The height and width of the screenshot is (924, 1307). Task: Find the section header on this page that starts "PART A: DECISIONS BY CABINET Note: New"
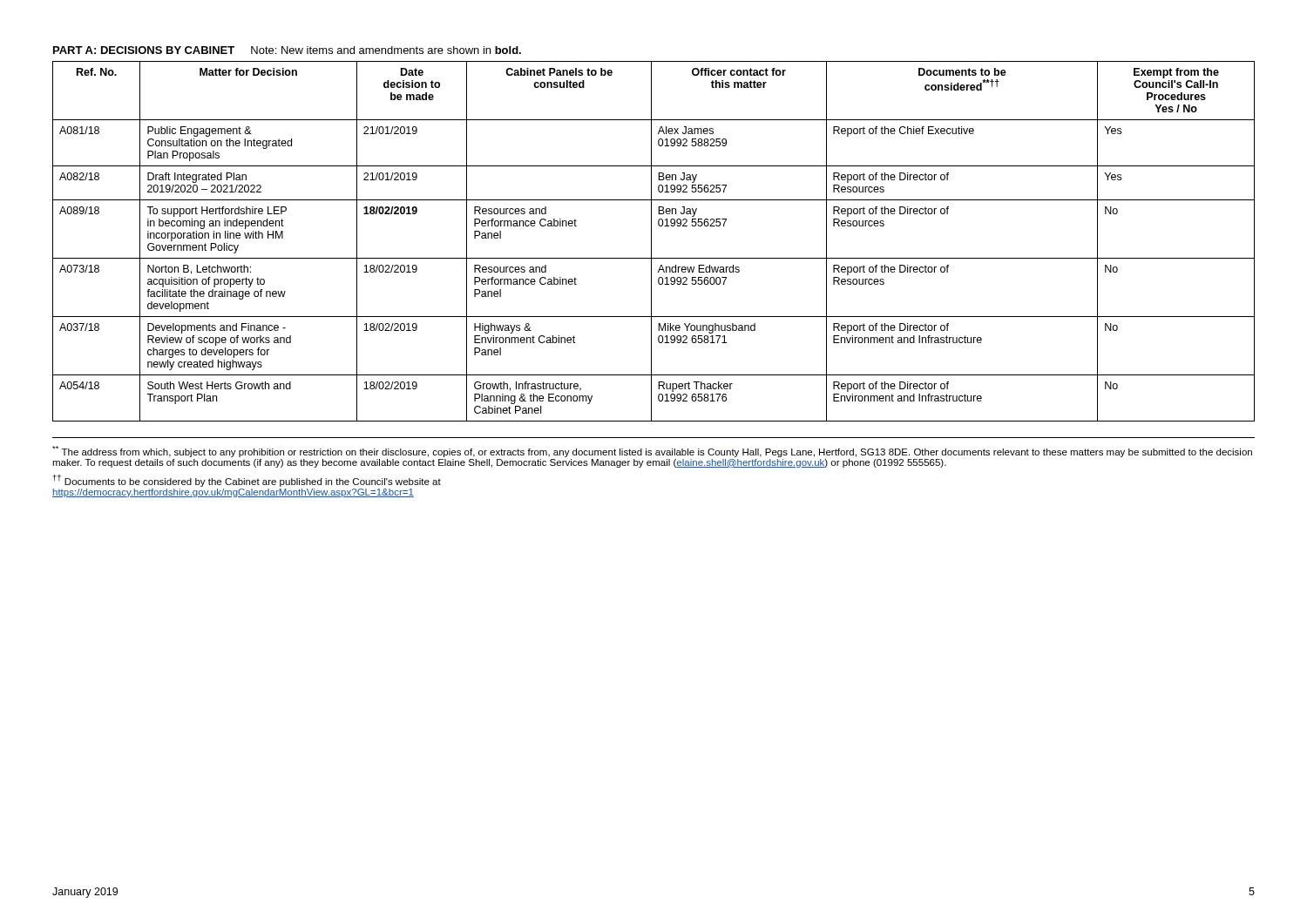[287, 50]
